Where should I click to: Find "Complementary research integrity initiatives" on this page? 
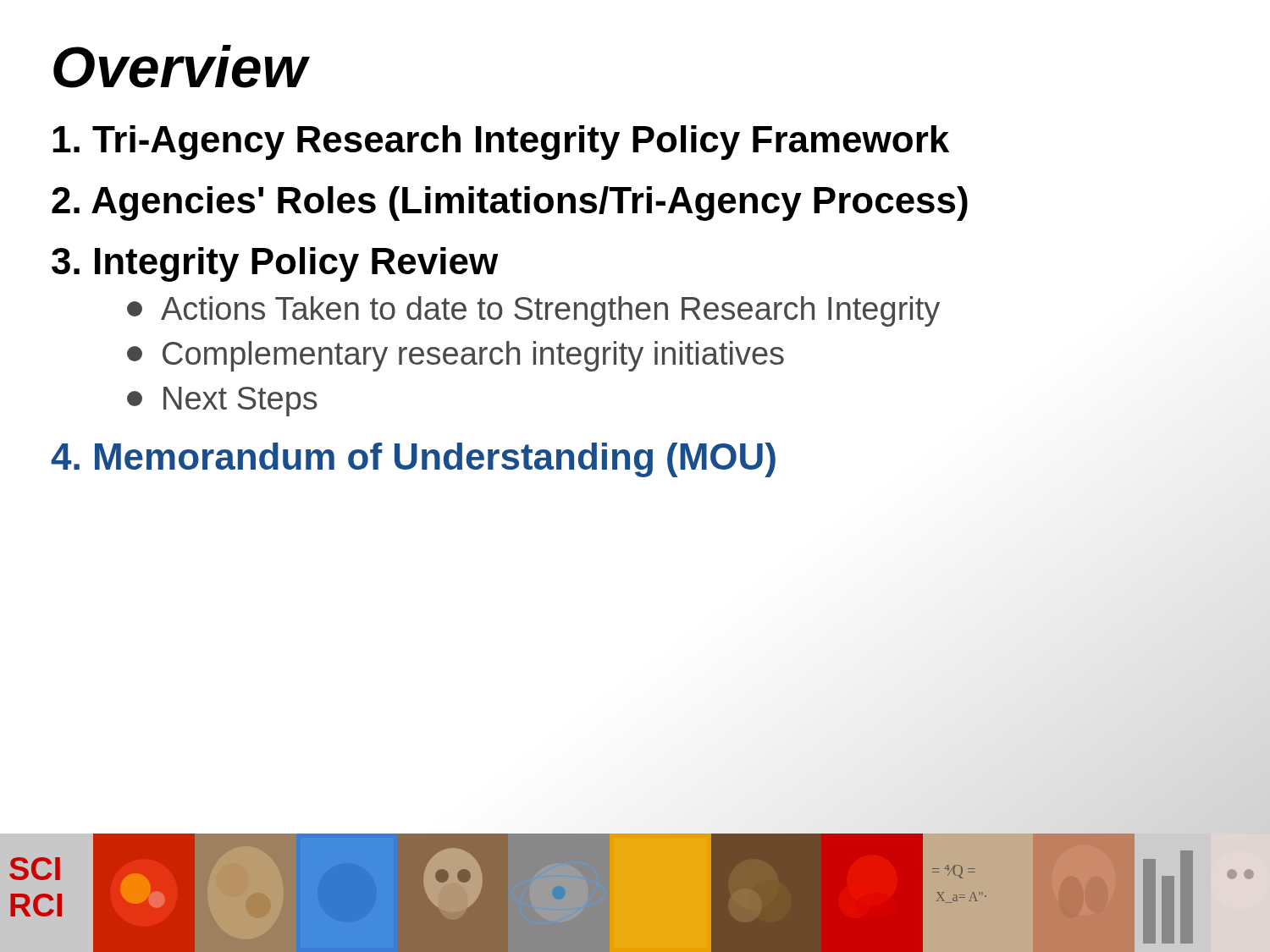456,354
